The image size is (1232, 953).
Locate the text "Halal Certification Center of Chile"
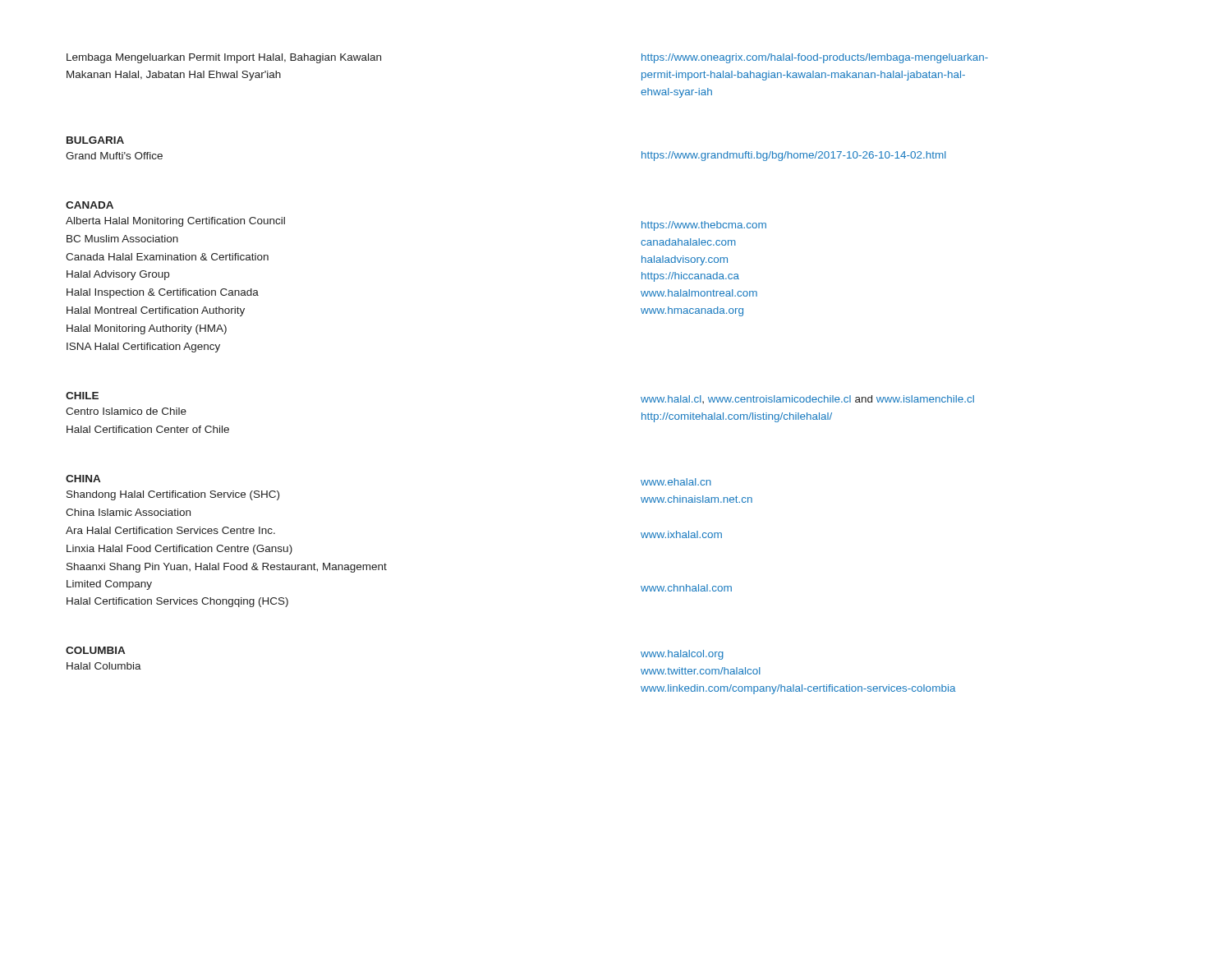tap(148, 429)
